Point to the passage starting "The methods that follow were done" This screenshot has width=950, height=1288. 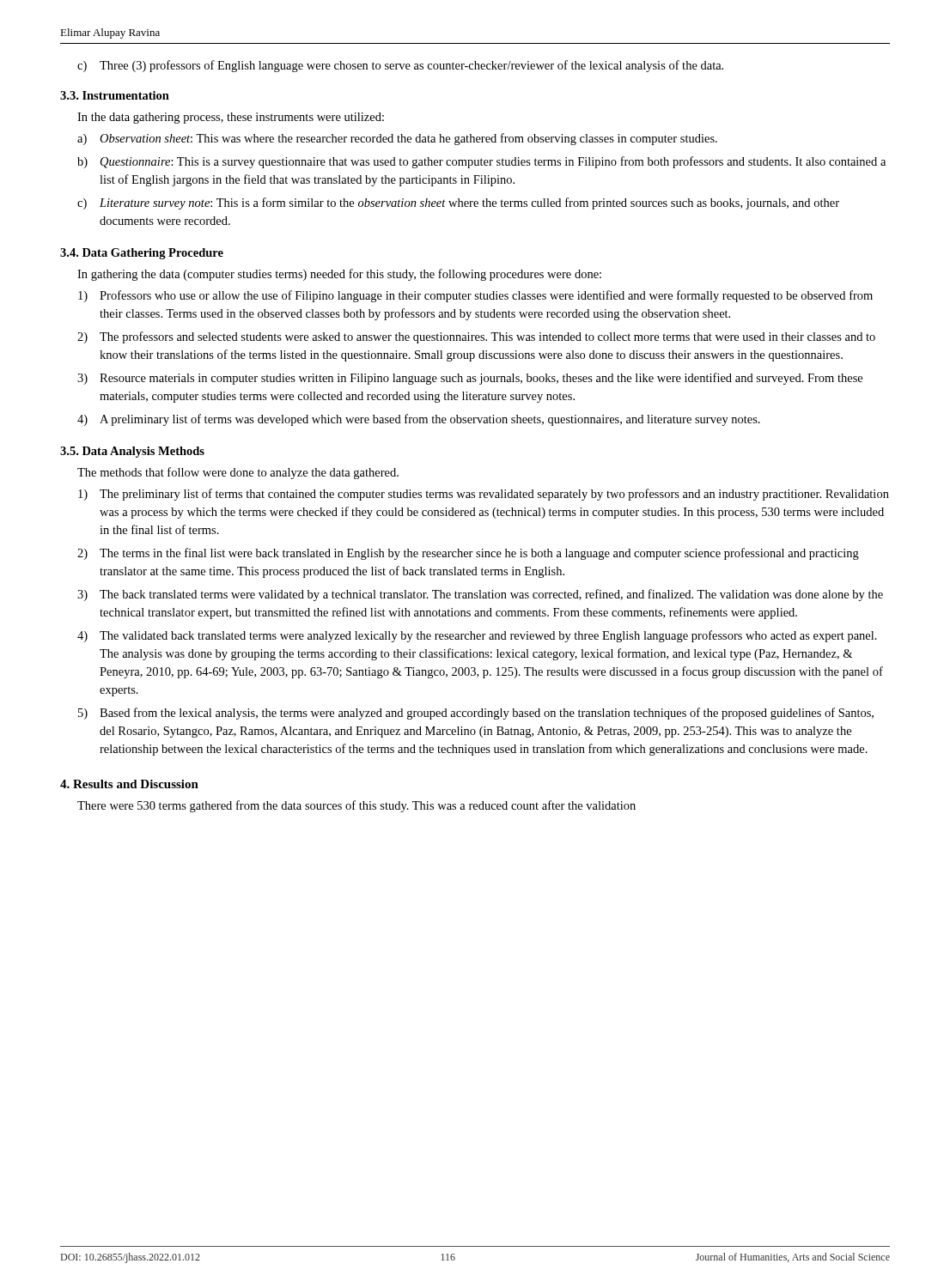[238, 472]
